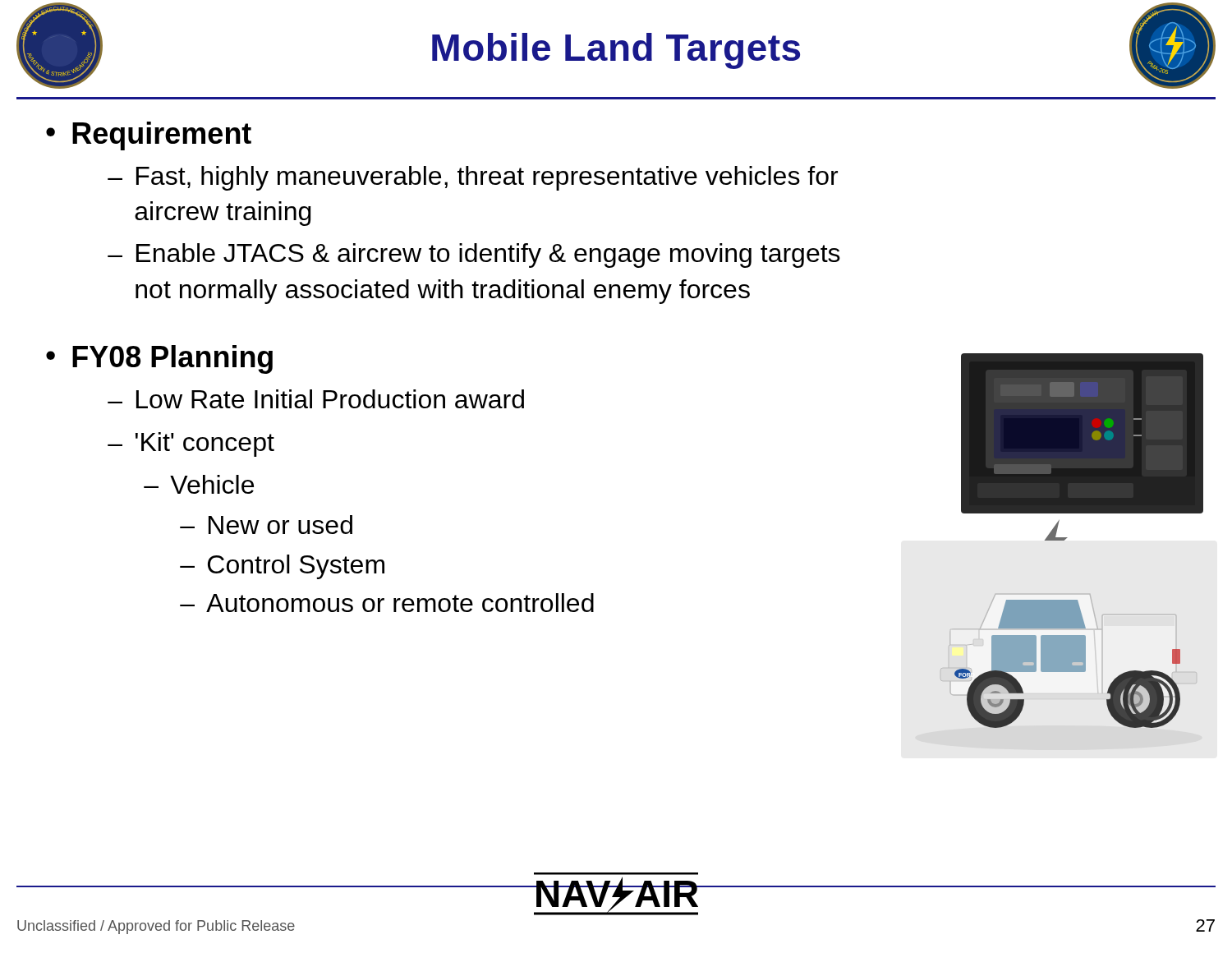1232x953 pixels.
Task: Locate the passage starting "– Low Rate Initial Production"
Action: (317, 400)
